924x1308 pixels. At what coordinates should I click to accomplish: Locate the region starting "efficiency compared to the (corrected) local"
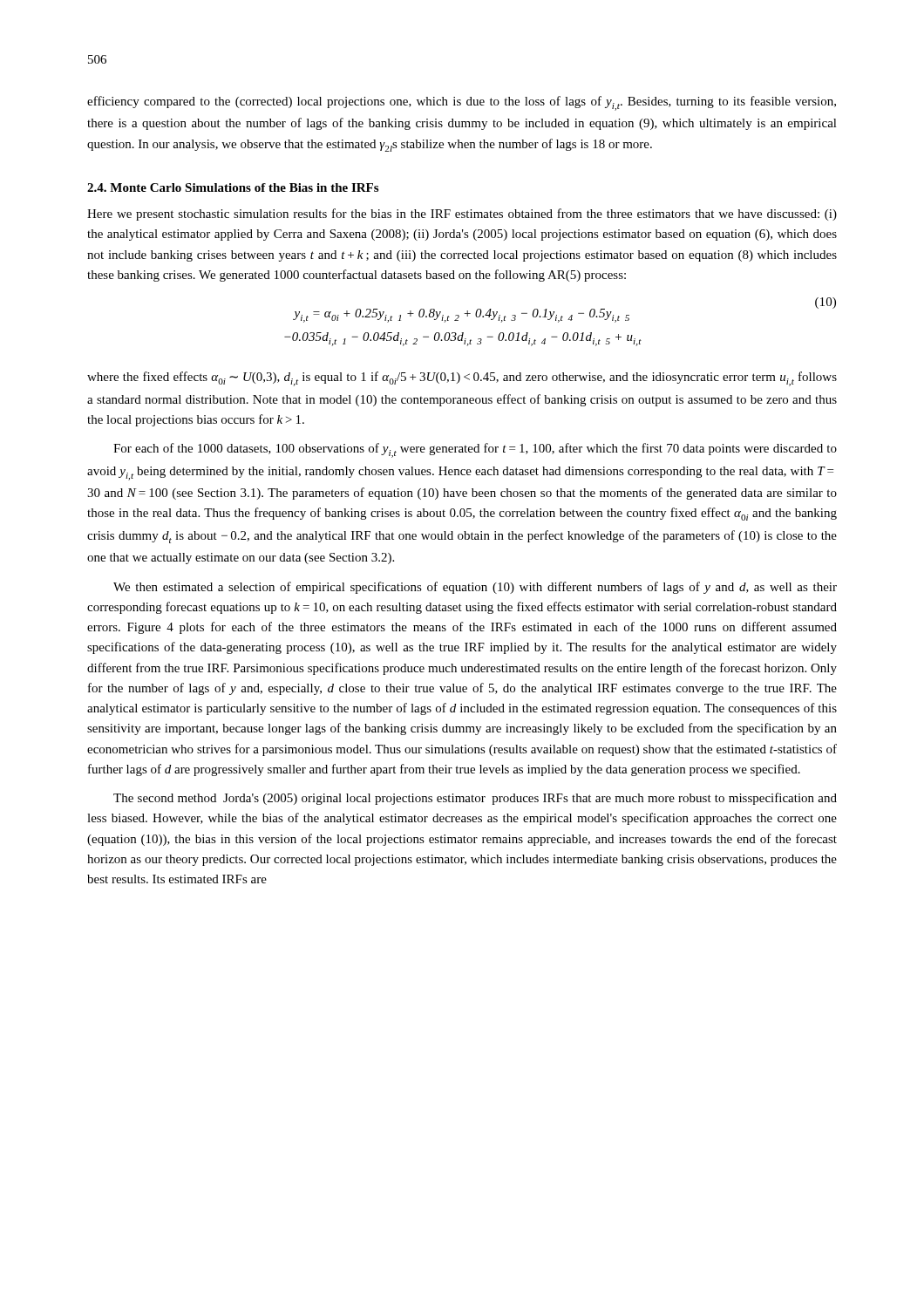(x=462, y=124)
